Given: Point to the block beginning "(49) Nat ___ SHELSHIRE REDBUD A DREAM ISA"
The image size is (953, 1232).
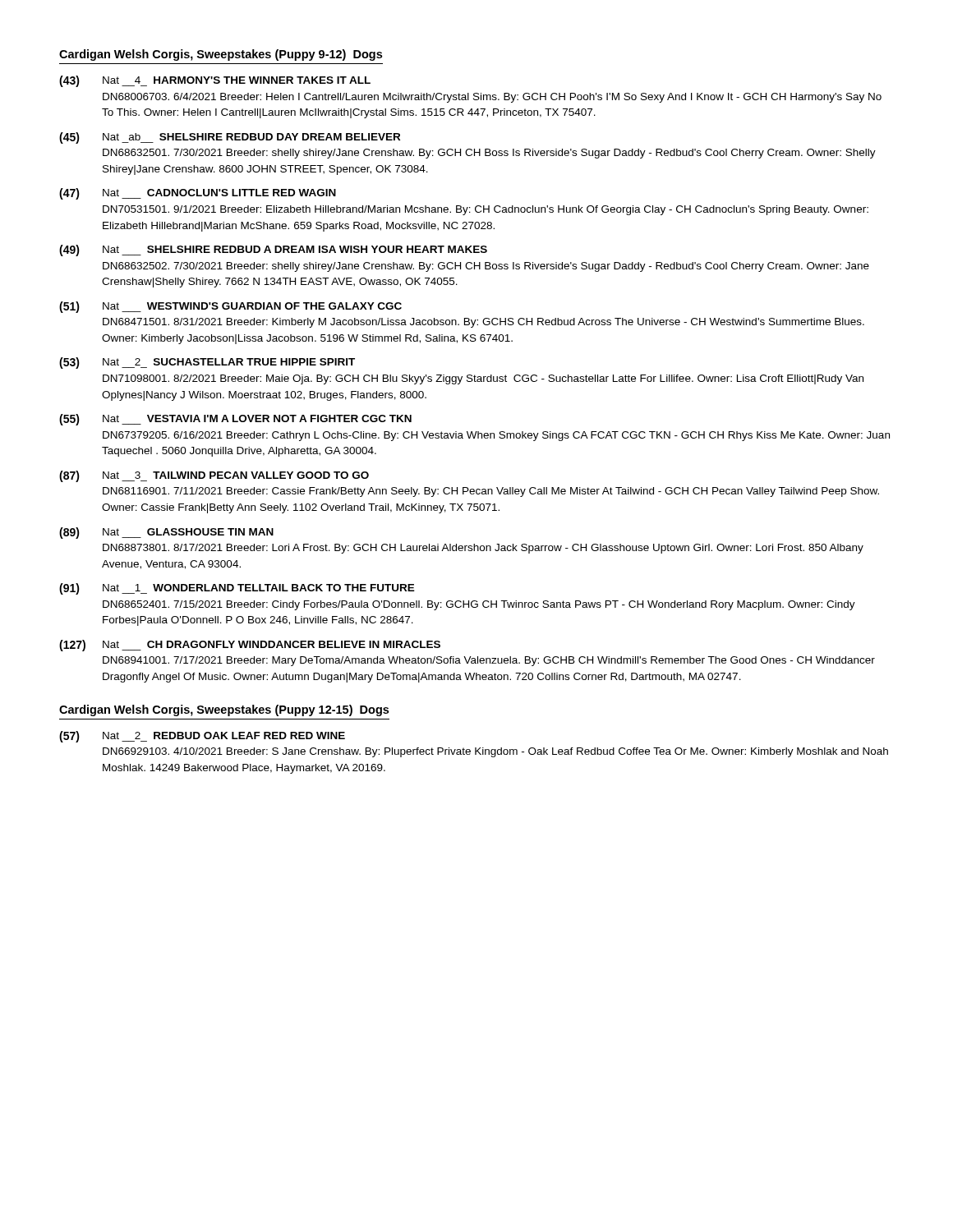Looking at the screenshot, I should coord(476,266).
